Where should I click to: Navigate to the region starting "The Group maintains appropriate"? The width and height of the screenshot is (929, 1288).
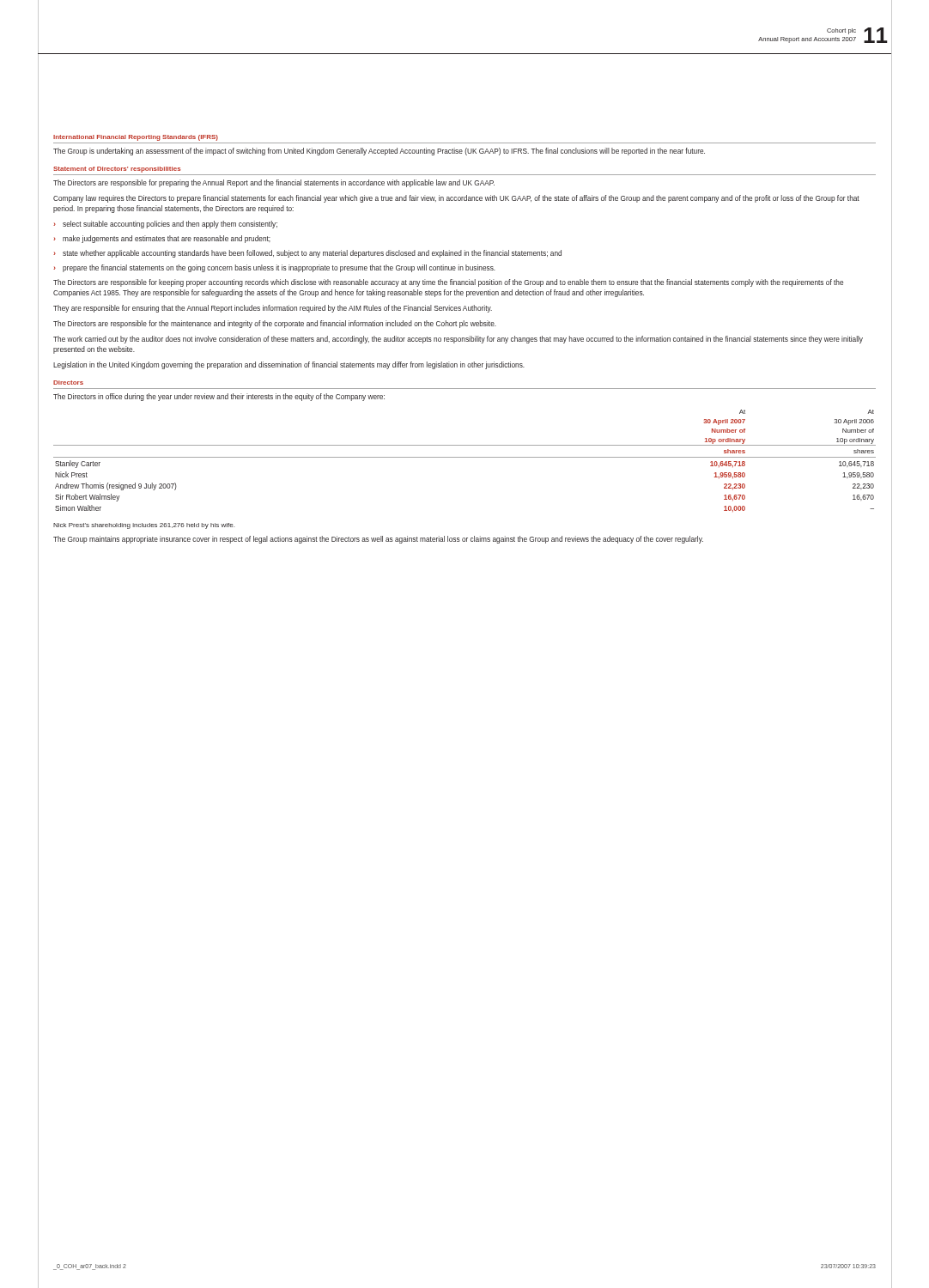point(464,539)
